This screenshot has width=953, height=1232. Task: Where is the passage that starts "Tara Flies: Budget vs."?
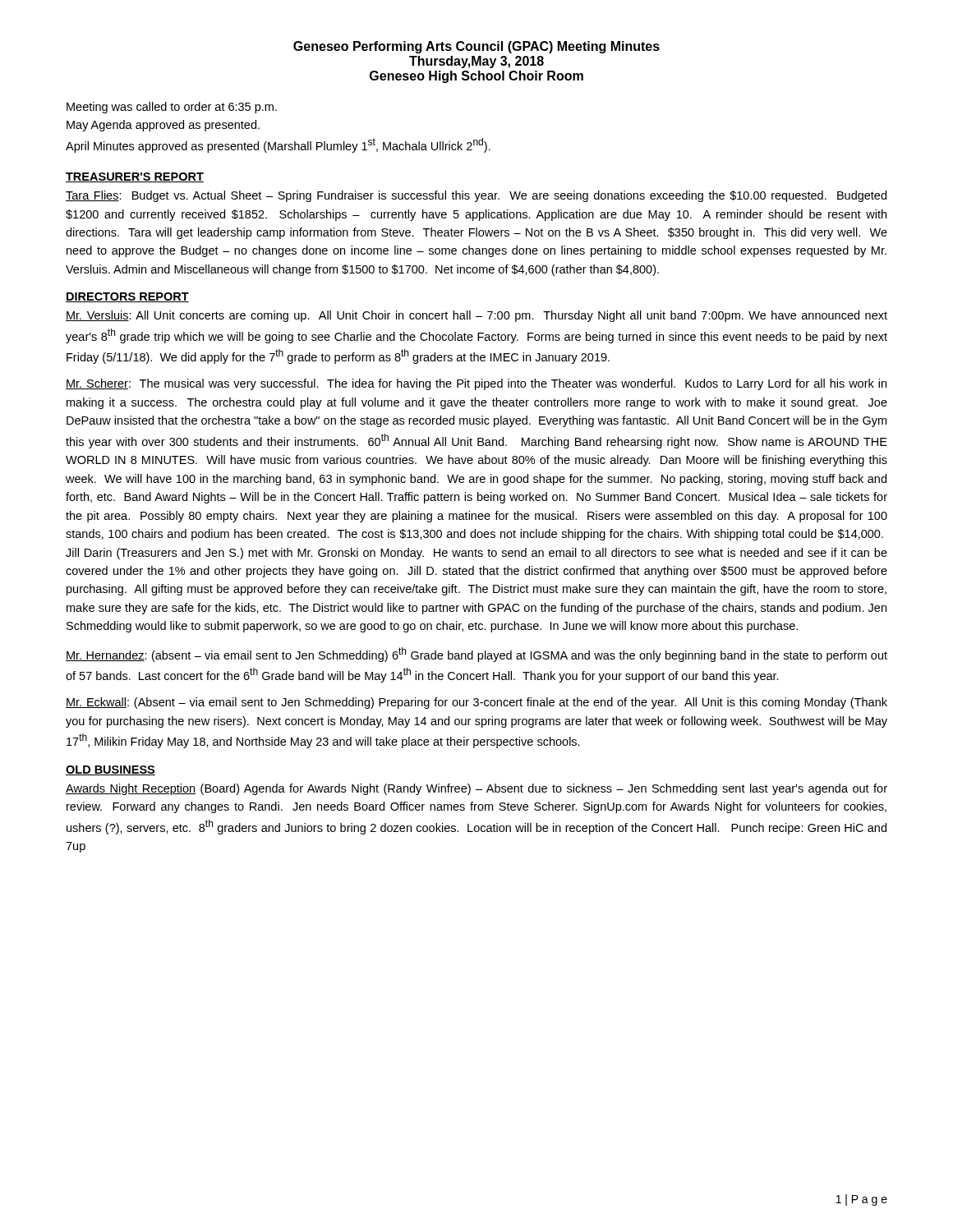[x=476, y=232]
